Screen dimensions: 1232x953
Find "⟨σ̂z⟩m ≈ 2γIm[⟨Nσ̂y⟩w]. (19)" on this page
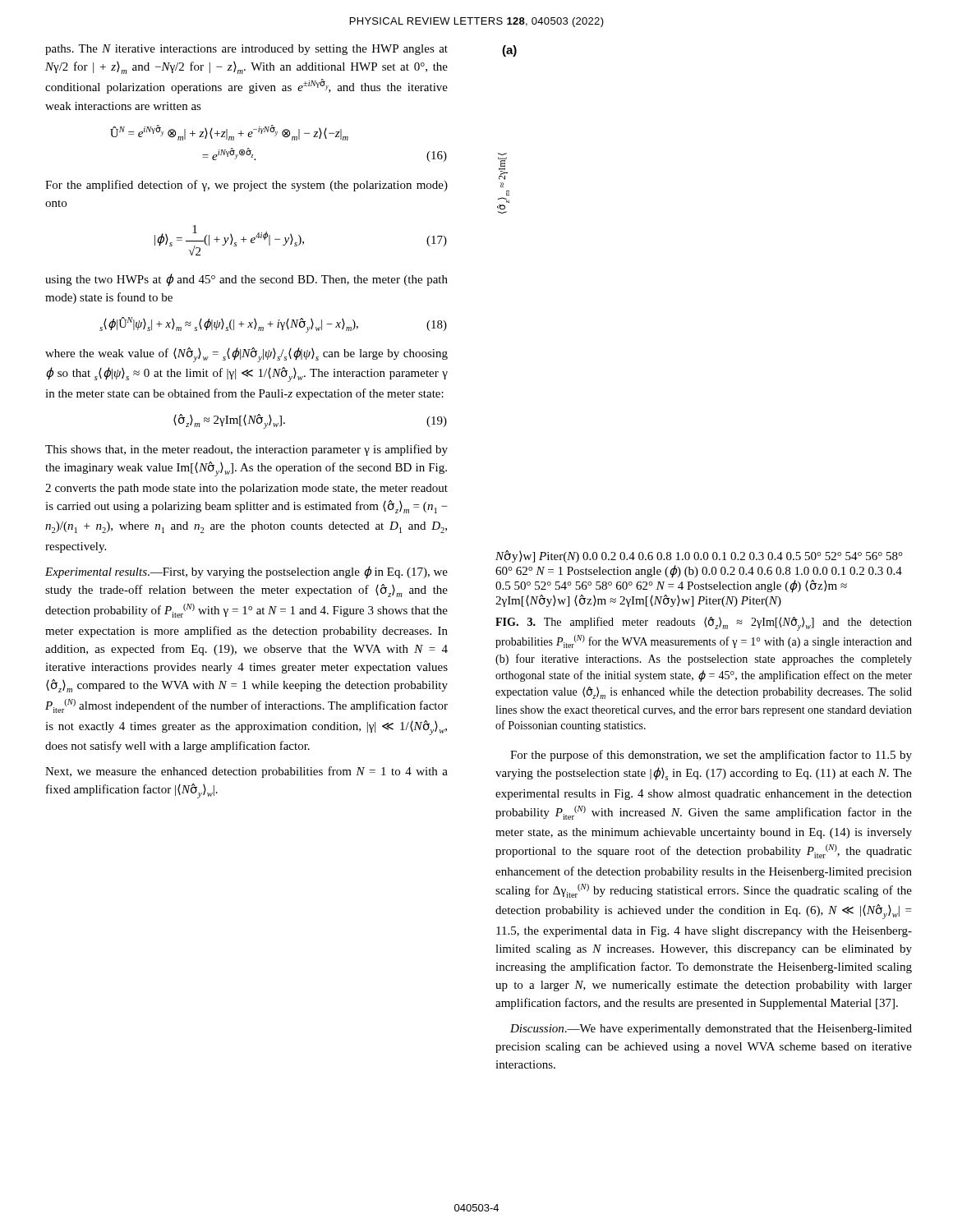[x=246, y=421]
